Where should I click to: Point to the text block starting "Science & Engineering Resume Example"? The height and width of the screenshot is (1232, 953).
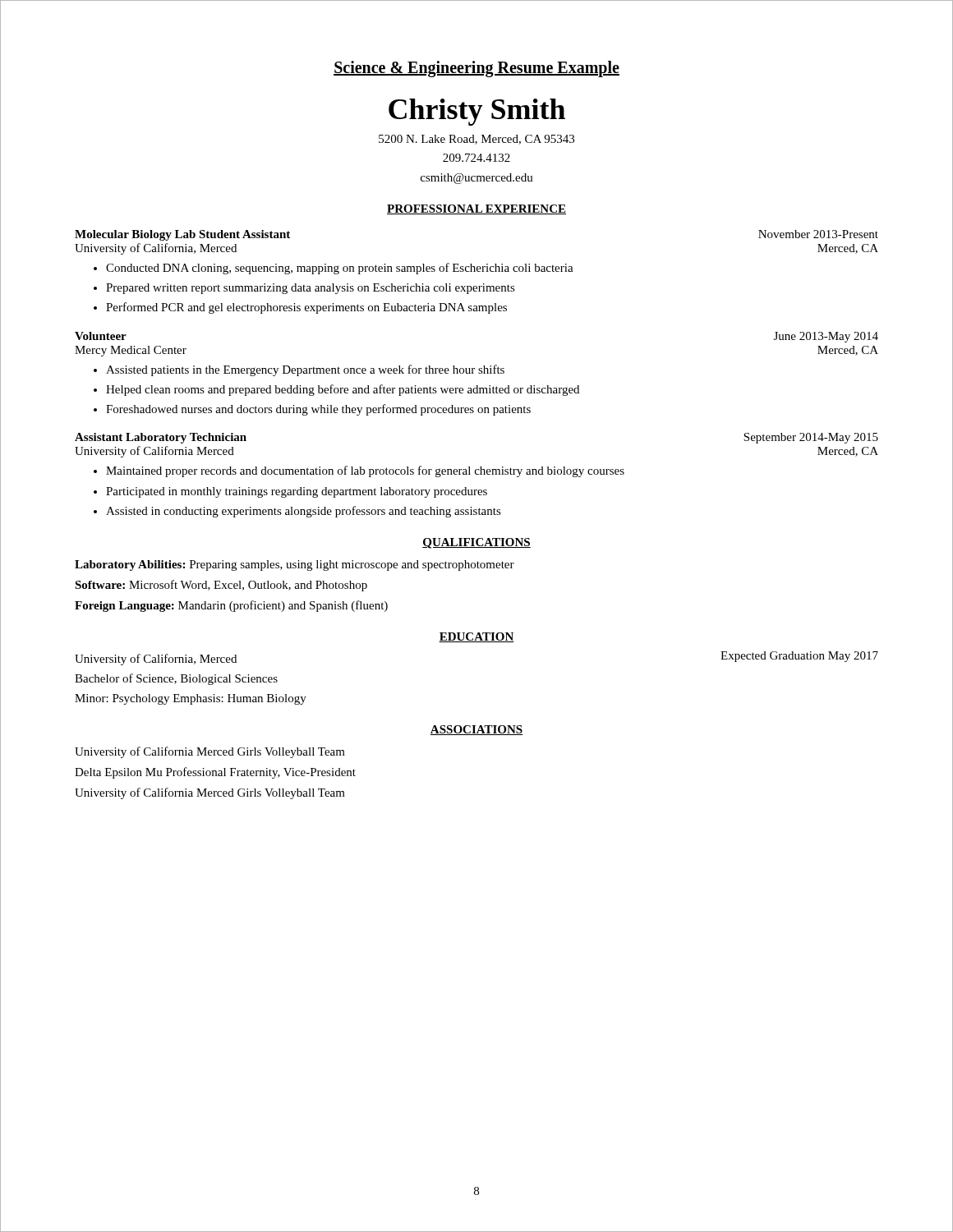click(476, 67)
